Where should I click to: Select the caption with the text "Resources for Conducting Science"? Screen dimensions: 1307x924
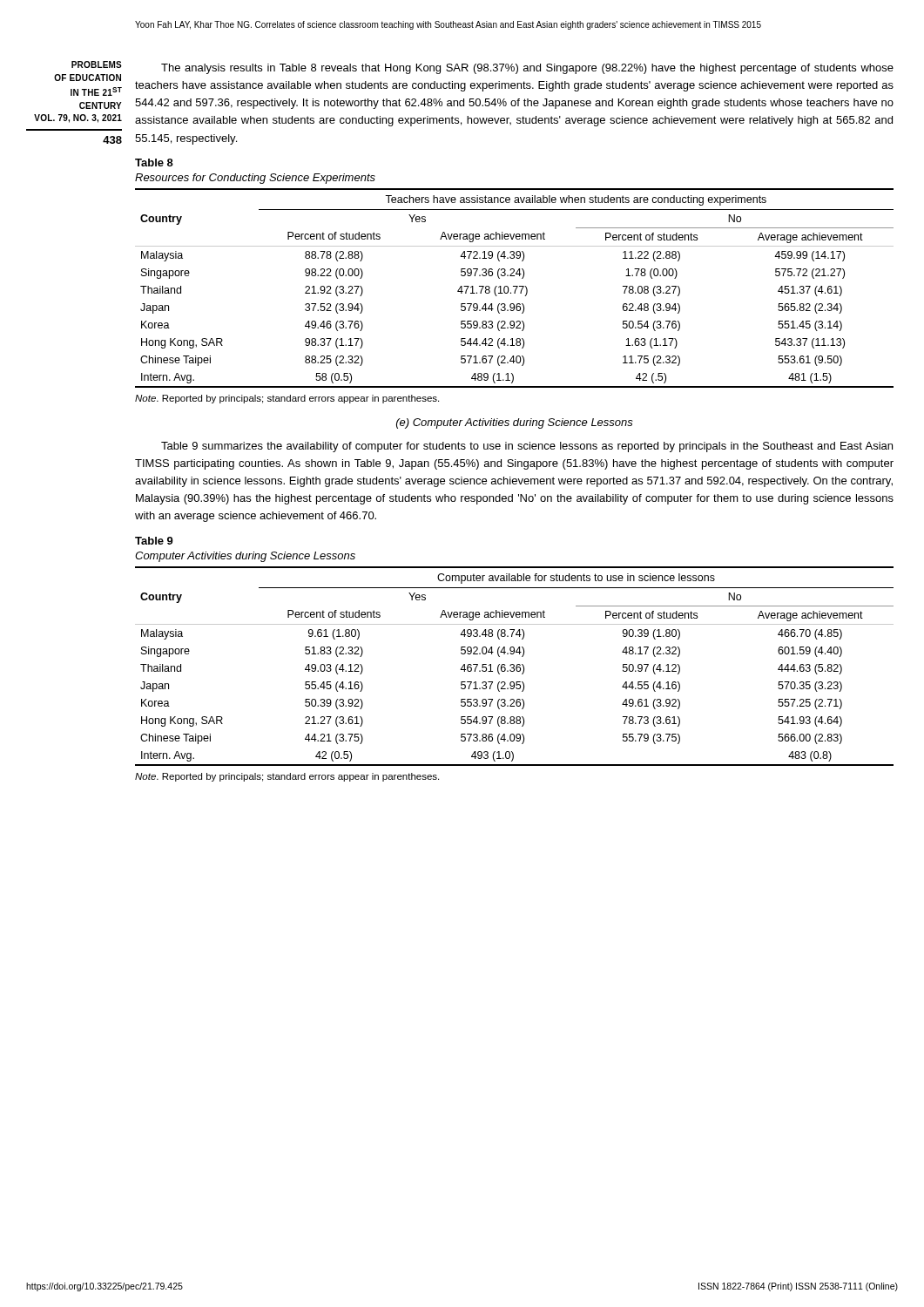[x=255, y=177]
